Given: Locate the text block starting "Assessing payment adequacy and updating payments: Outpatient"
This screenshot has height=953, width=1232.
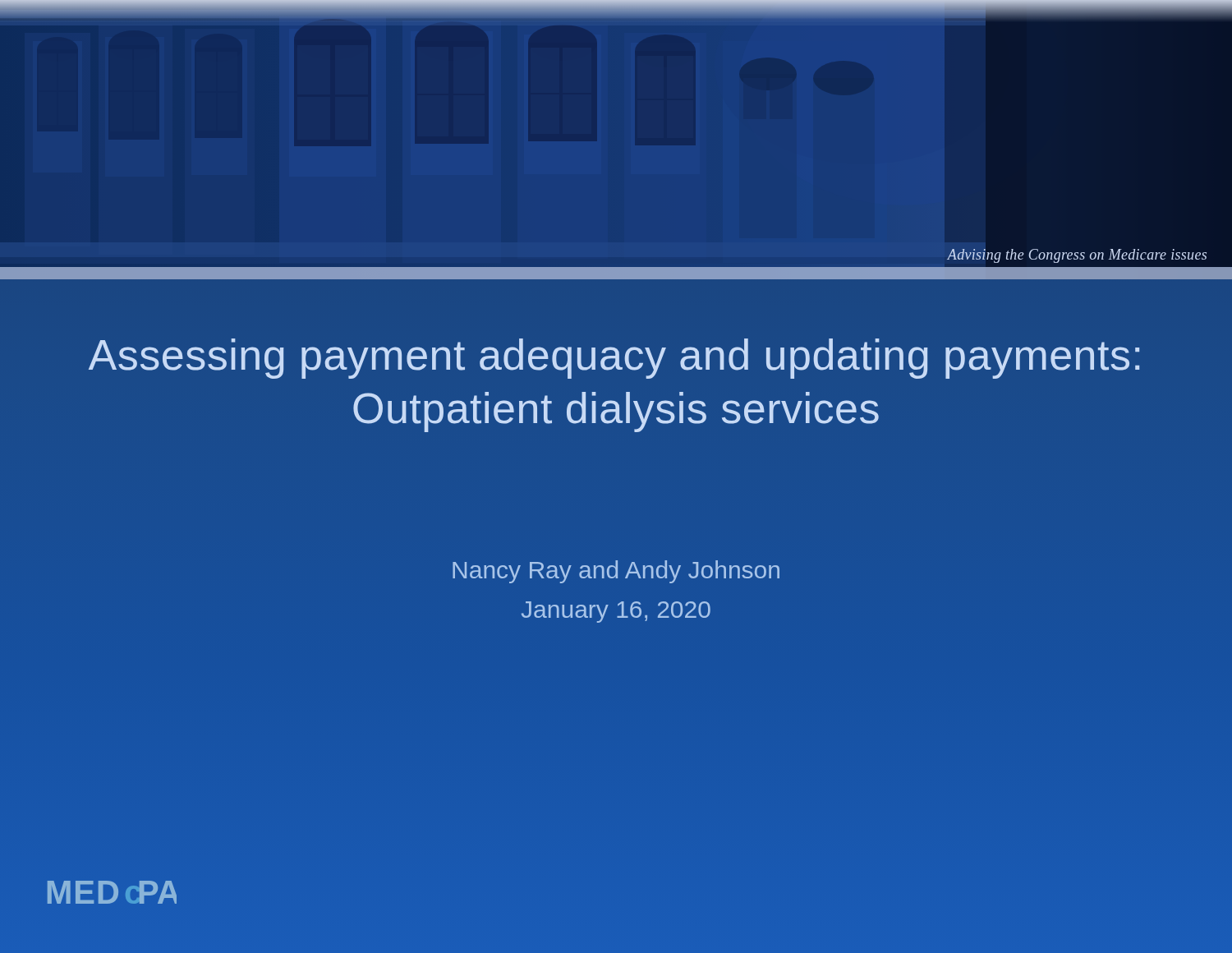Looking at the screenshot, I should click(616, 382).
